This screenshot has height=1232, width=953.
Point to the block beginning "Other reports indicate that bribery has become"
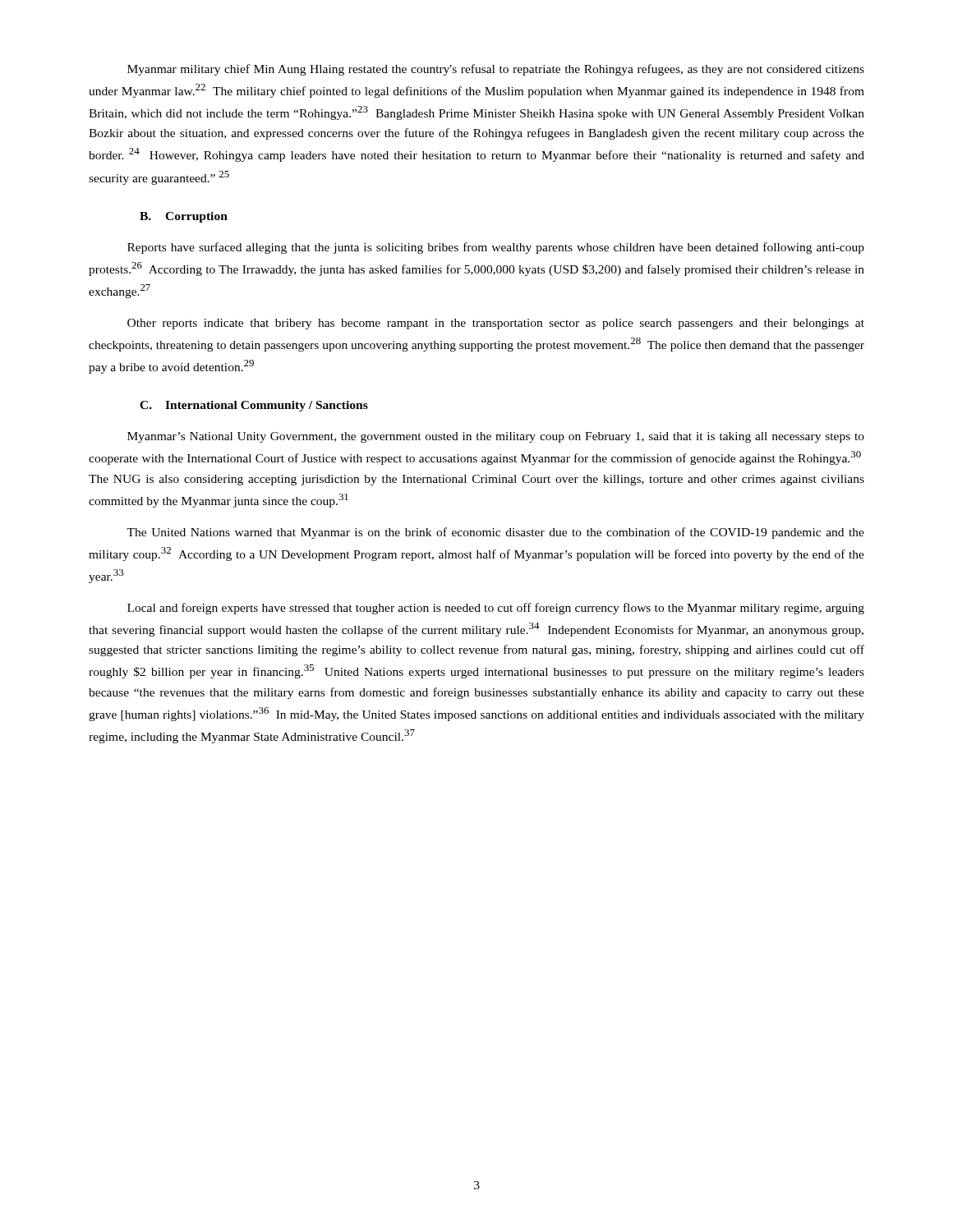pyautogui.click(x=476, y=345)
